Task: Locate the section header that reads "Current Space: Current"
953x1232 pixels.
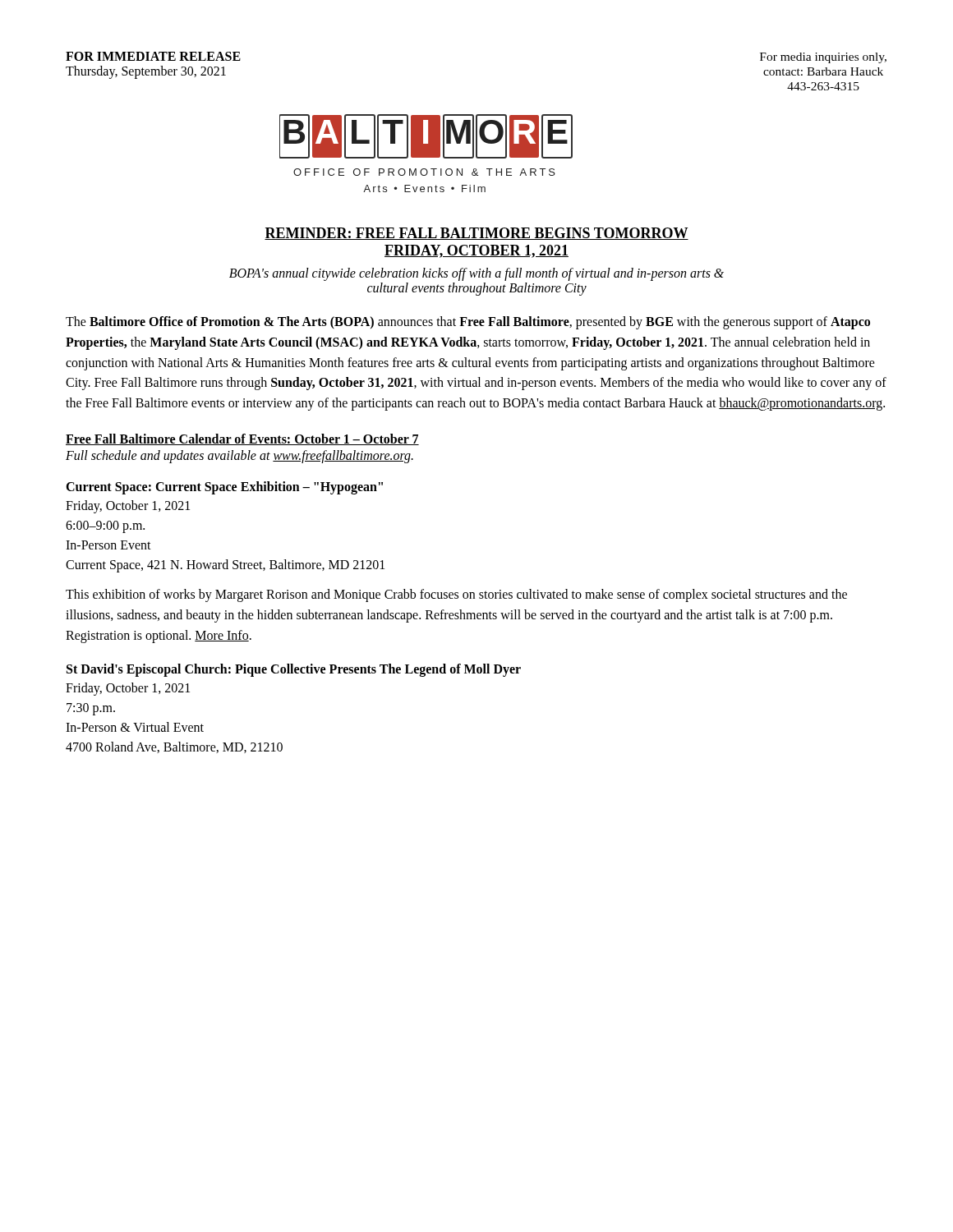Action: coord(225,487)
